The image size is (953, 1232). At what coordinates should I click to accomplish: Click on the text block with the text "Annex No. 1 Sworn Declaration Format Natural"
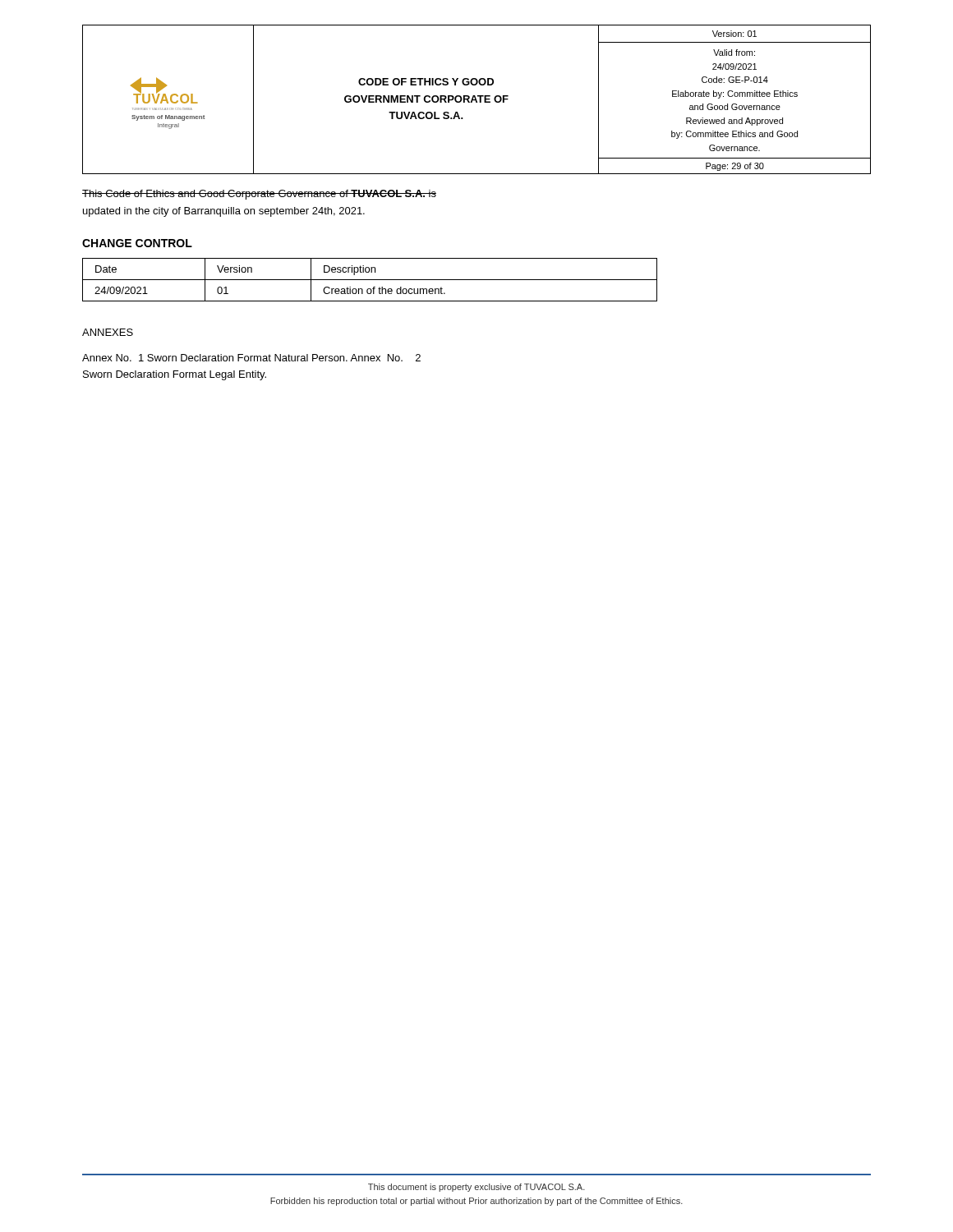252,366
